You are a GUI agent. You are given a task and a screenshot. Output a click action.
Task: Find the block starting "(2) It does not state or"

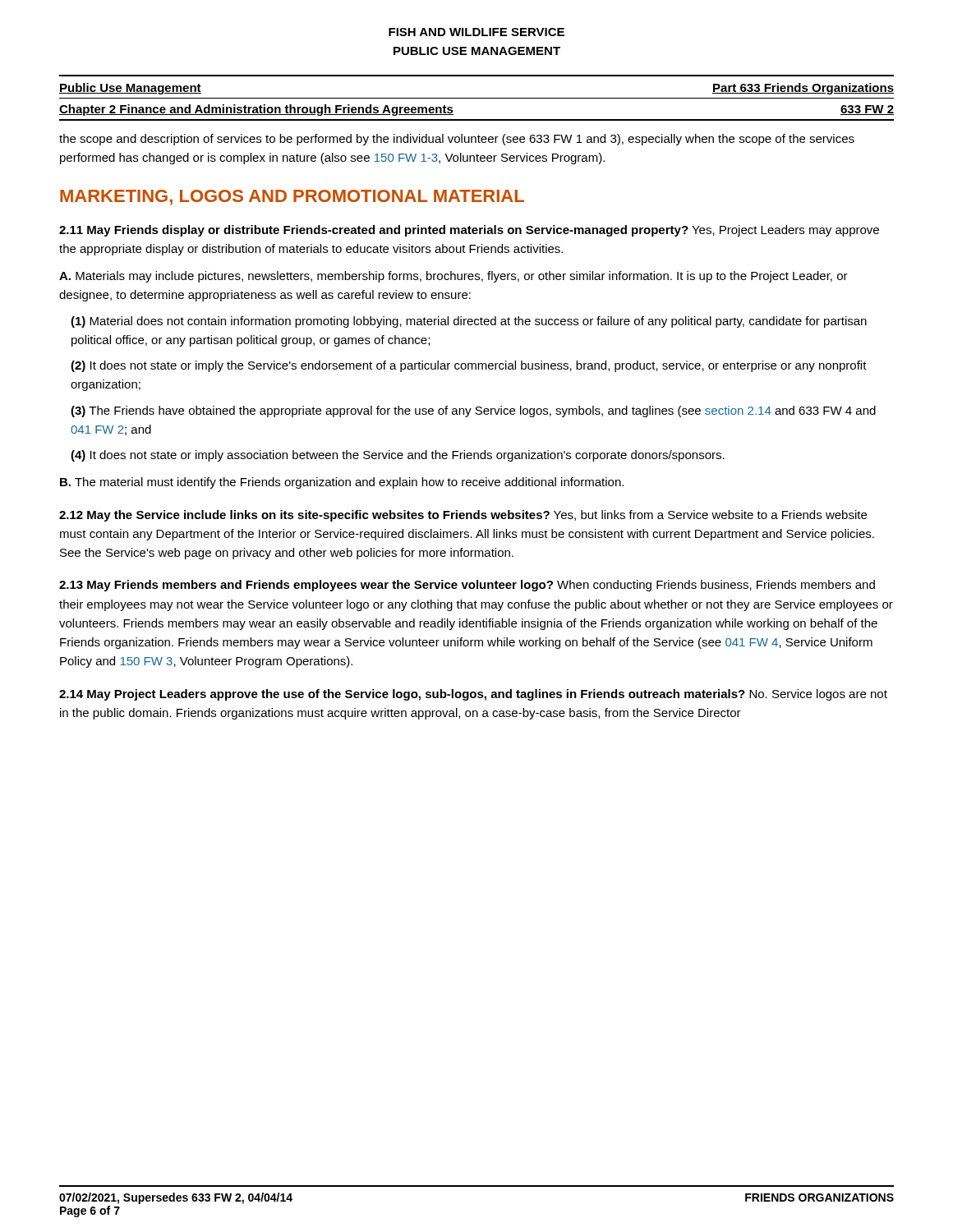pos(468,375)
